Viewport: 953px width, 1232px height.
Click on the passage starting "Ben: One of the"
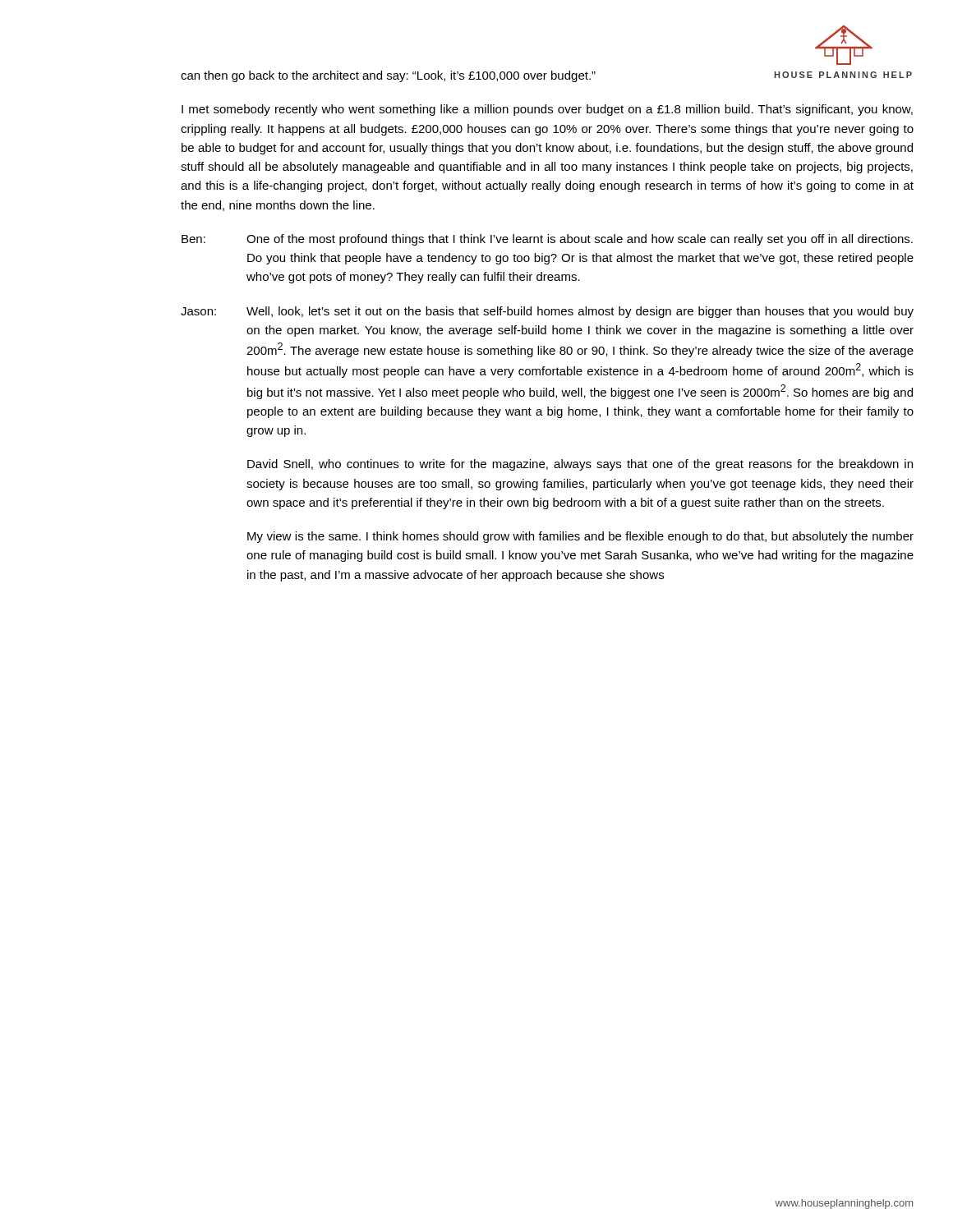click(547, 258)
